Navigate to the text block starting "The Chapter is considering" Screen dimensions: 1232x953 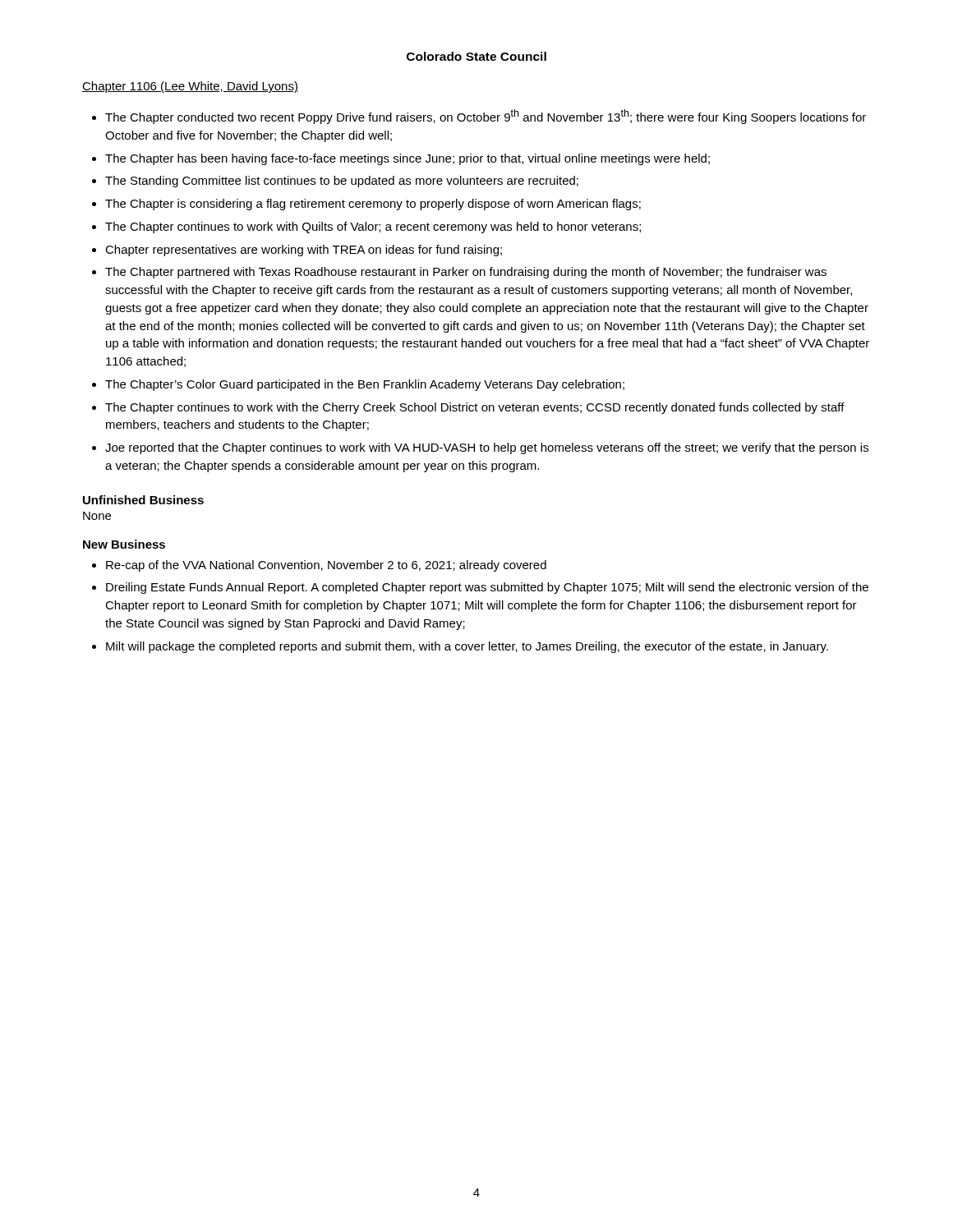(x=373, y=203)
